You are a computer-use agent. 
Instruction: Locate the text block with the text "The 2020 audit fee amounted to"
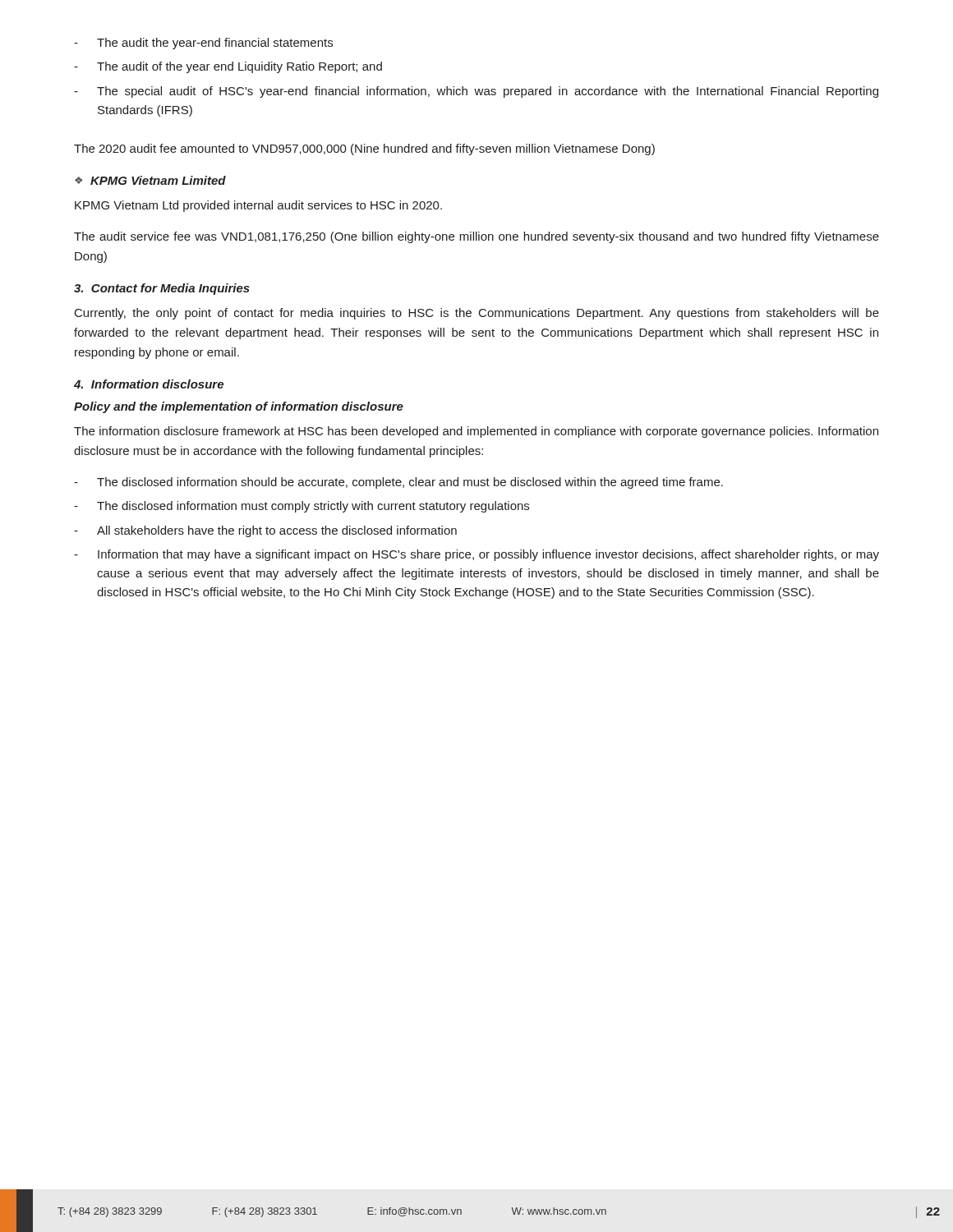click(365, 148)
